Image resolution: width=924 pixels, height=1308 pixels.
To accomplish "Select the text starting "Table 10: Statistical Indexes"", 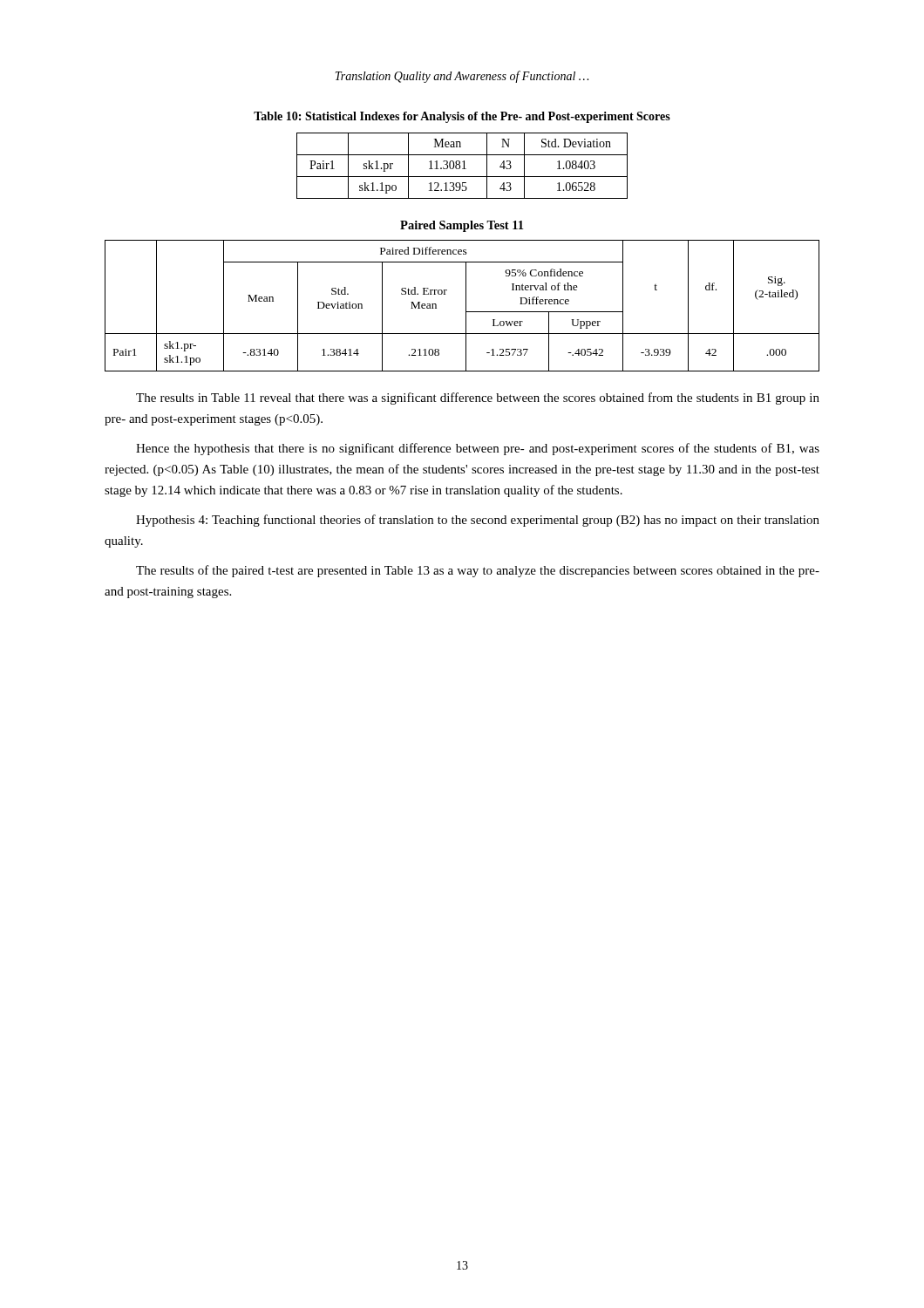I will click(462, 116).
